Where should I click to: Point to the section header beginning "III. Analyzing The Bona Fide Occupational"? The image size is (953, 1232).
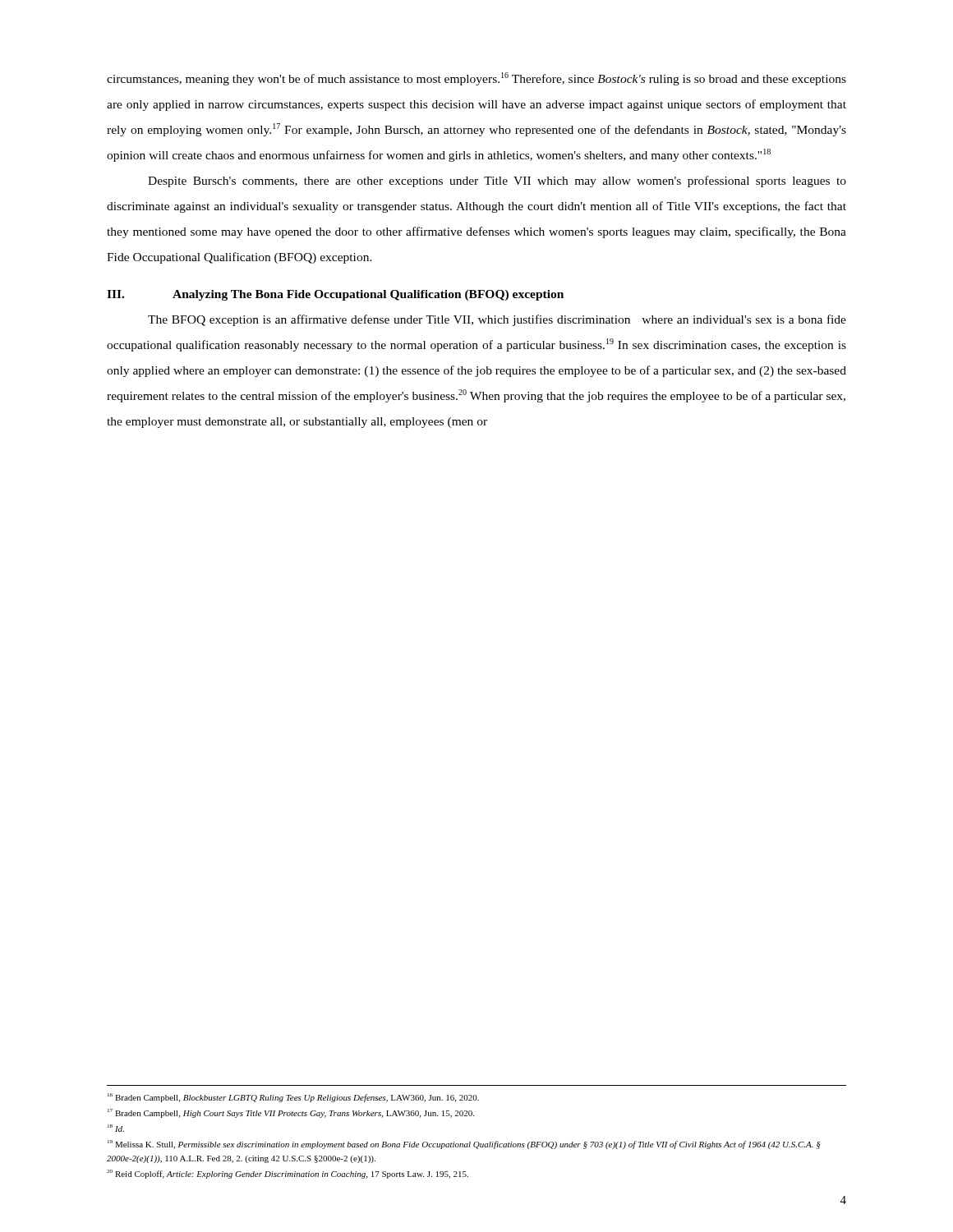pyautogui.click(x=335, y=294)
